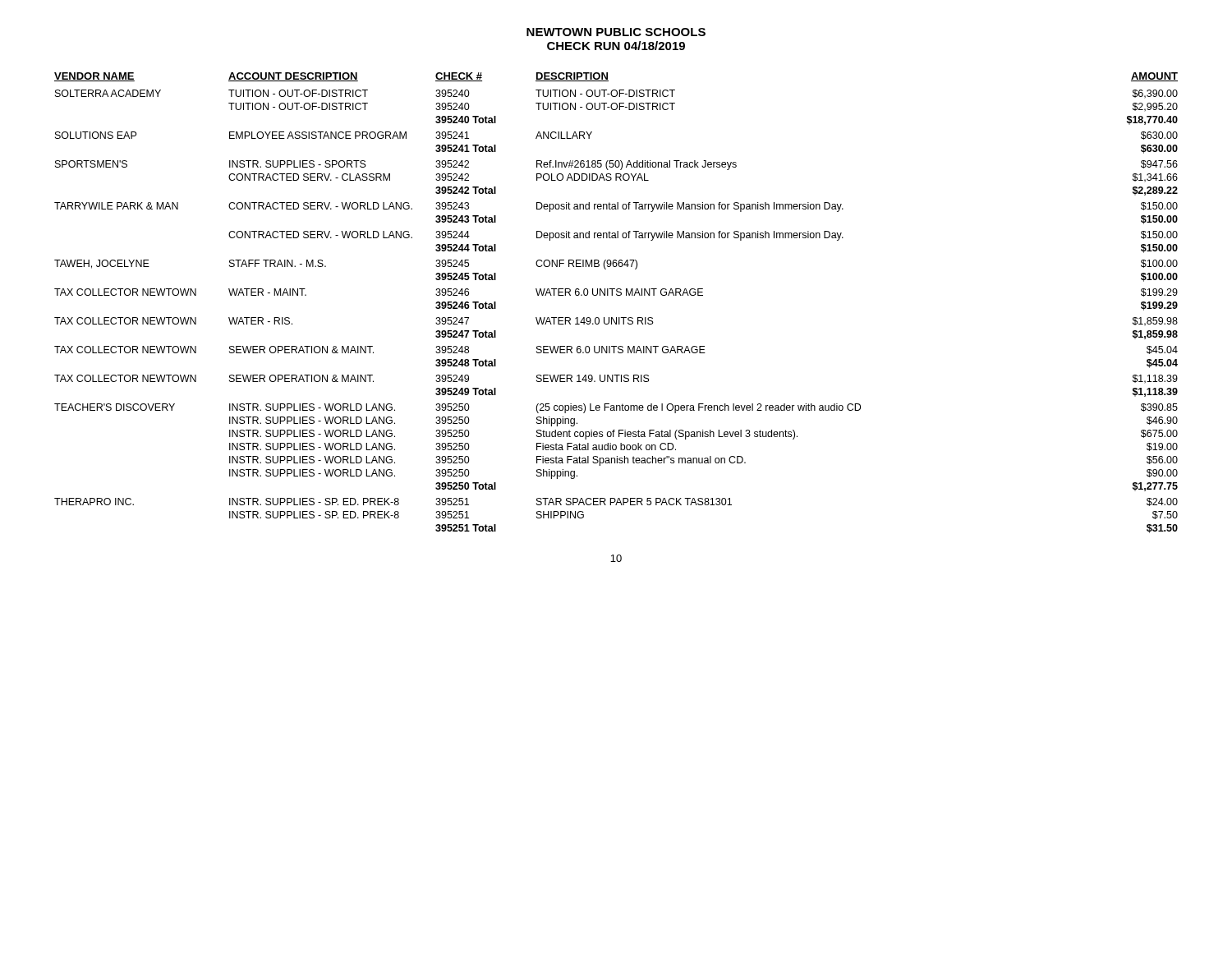
Task: Click on the table containing "395251 Total"
Action: pos(616,302)
